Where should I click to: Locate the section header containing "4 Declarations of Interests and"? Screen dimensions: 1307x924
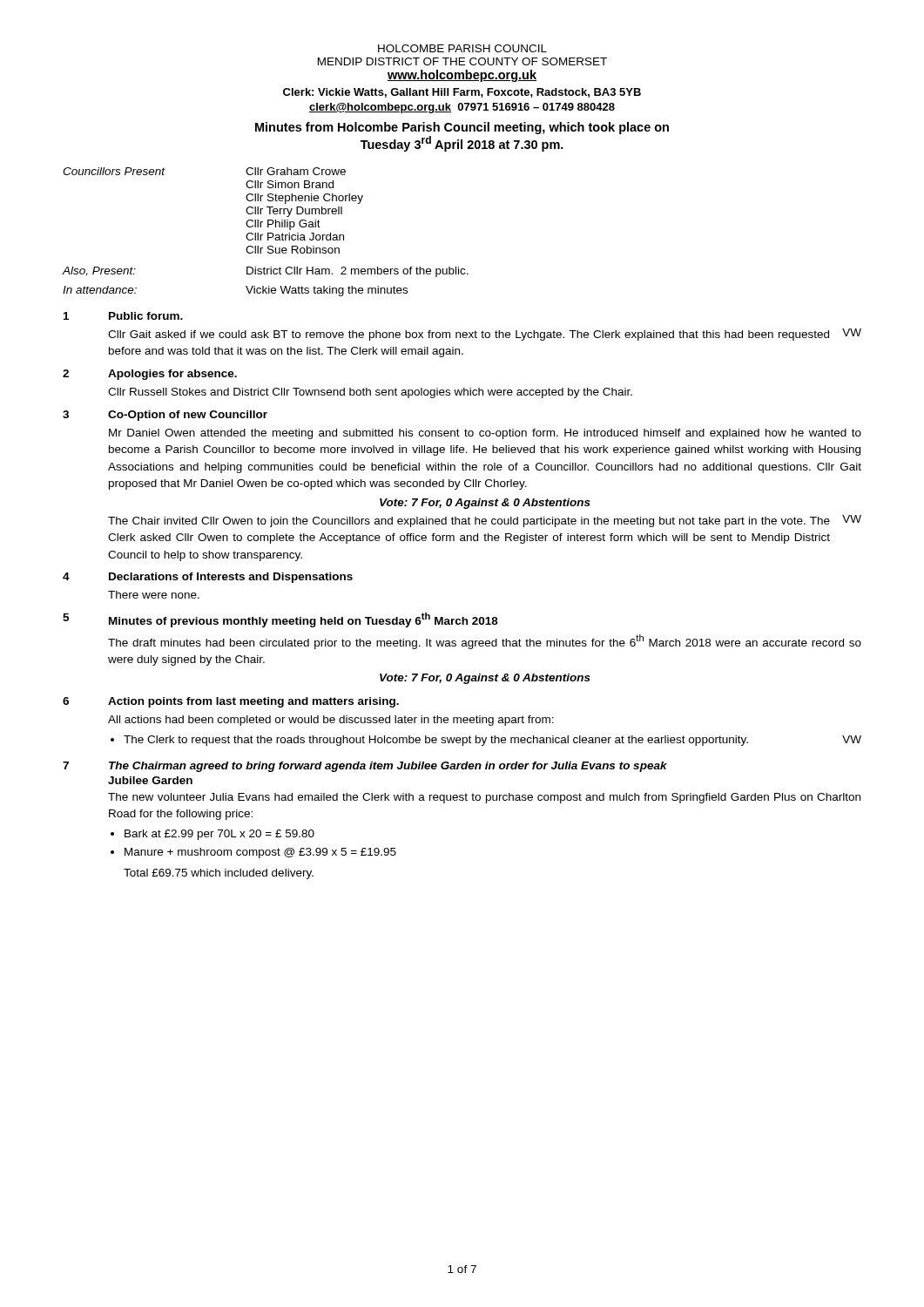208,578
